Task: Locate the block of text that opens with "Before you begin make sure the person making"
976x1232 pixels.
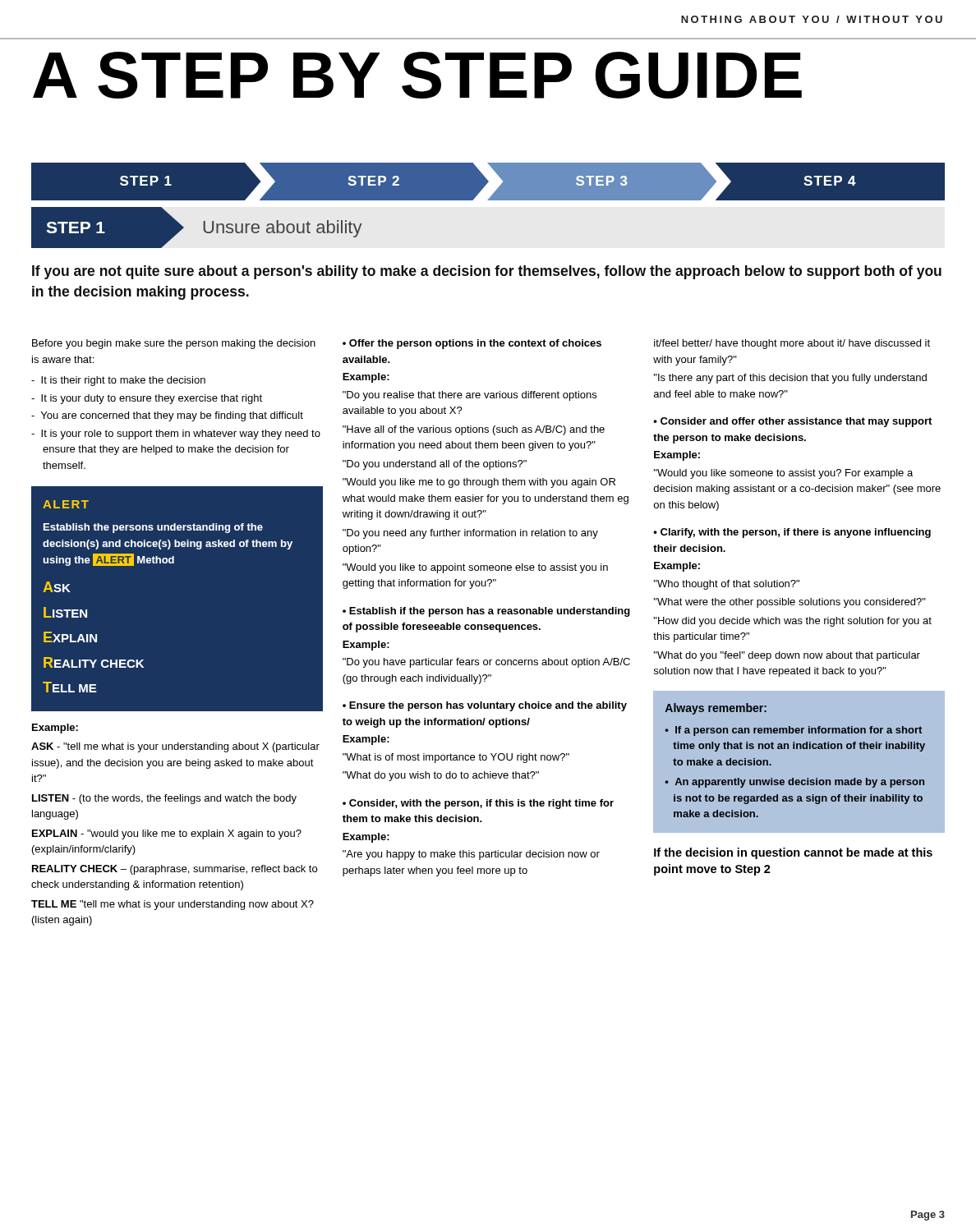Action: pos(177,404)
